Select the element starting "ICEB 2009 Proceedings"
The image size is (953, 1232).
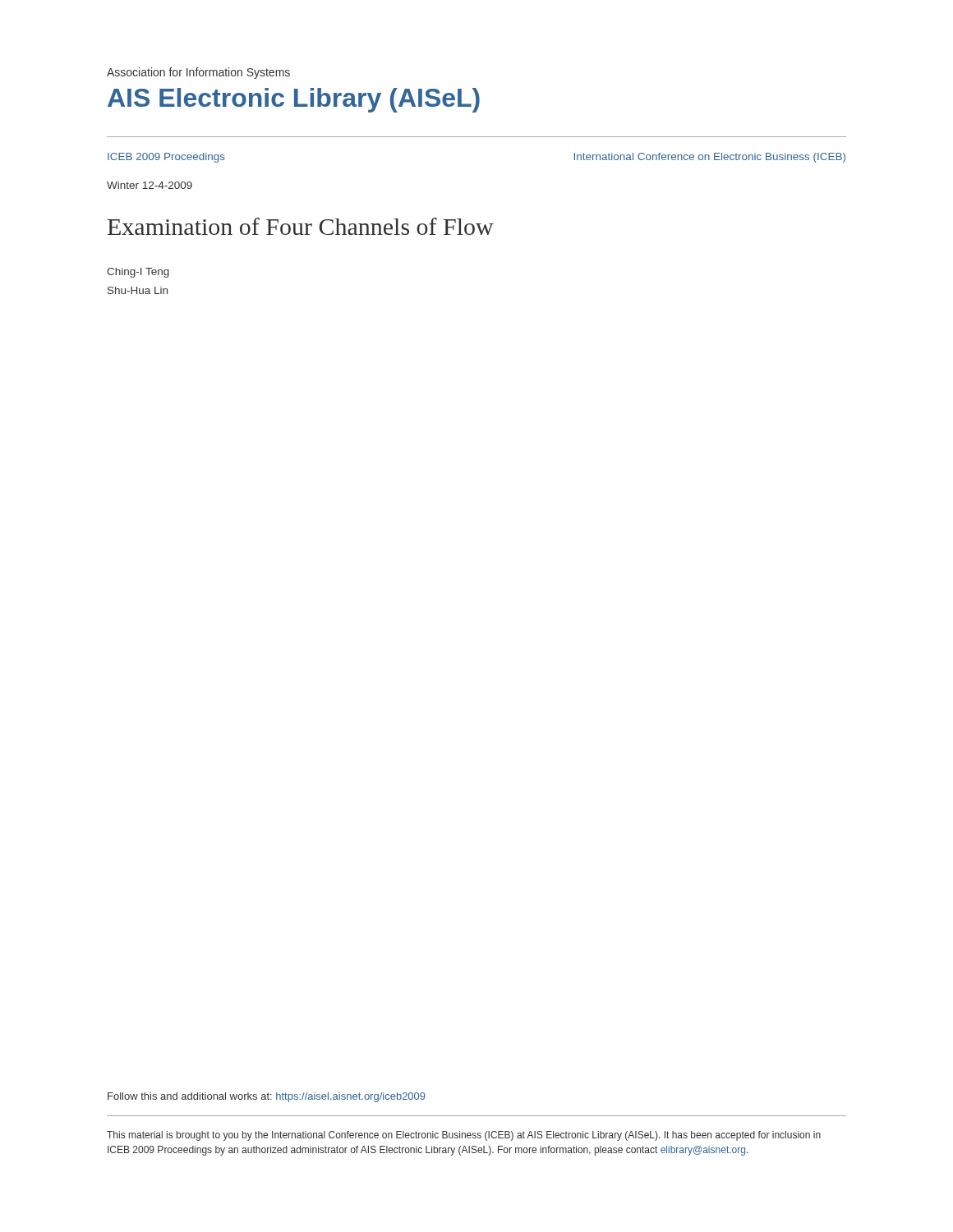pos(166,157)
